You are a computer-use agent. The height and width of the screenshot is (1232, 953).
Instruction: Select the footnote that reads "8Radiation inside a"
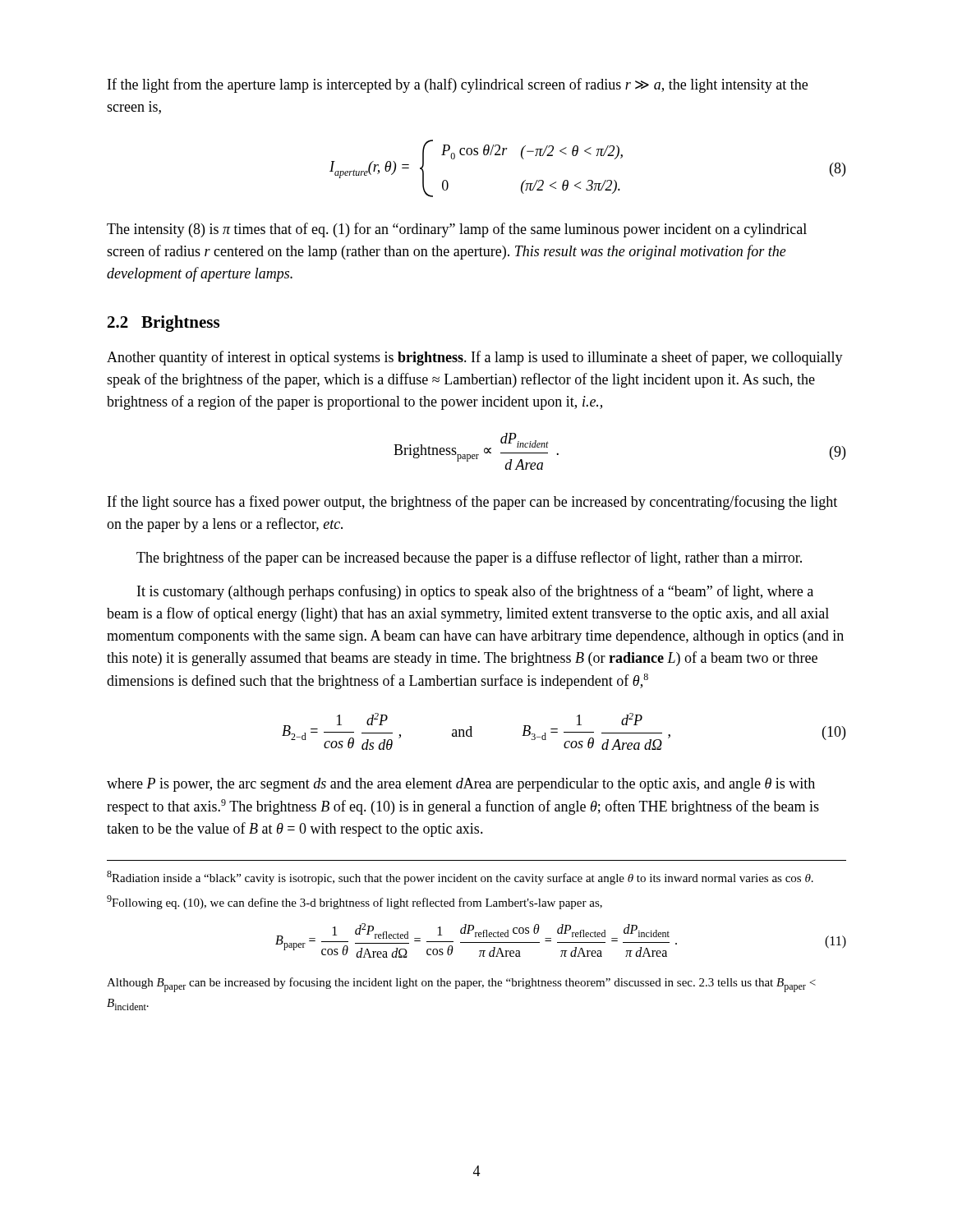pos(460,876)
